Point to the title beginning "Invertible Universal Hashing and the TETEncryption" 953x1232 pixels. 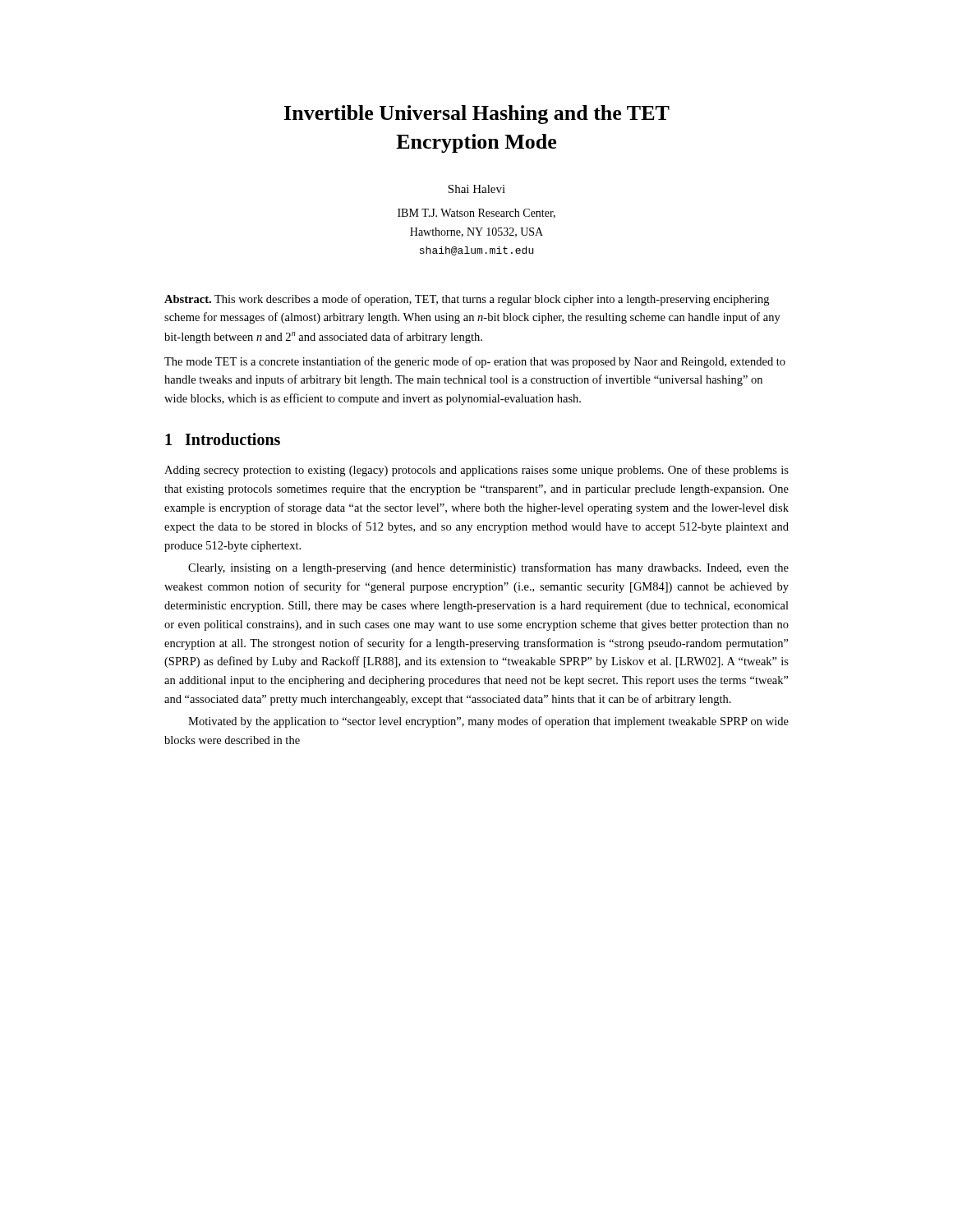click(x=476, y=127)
